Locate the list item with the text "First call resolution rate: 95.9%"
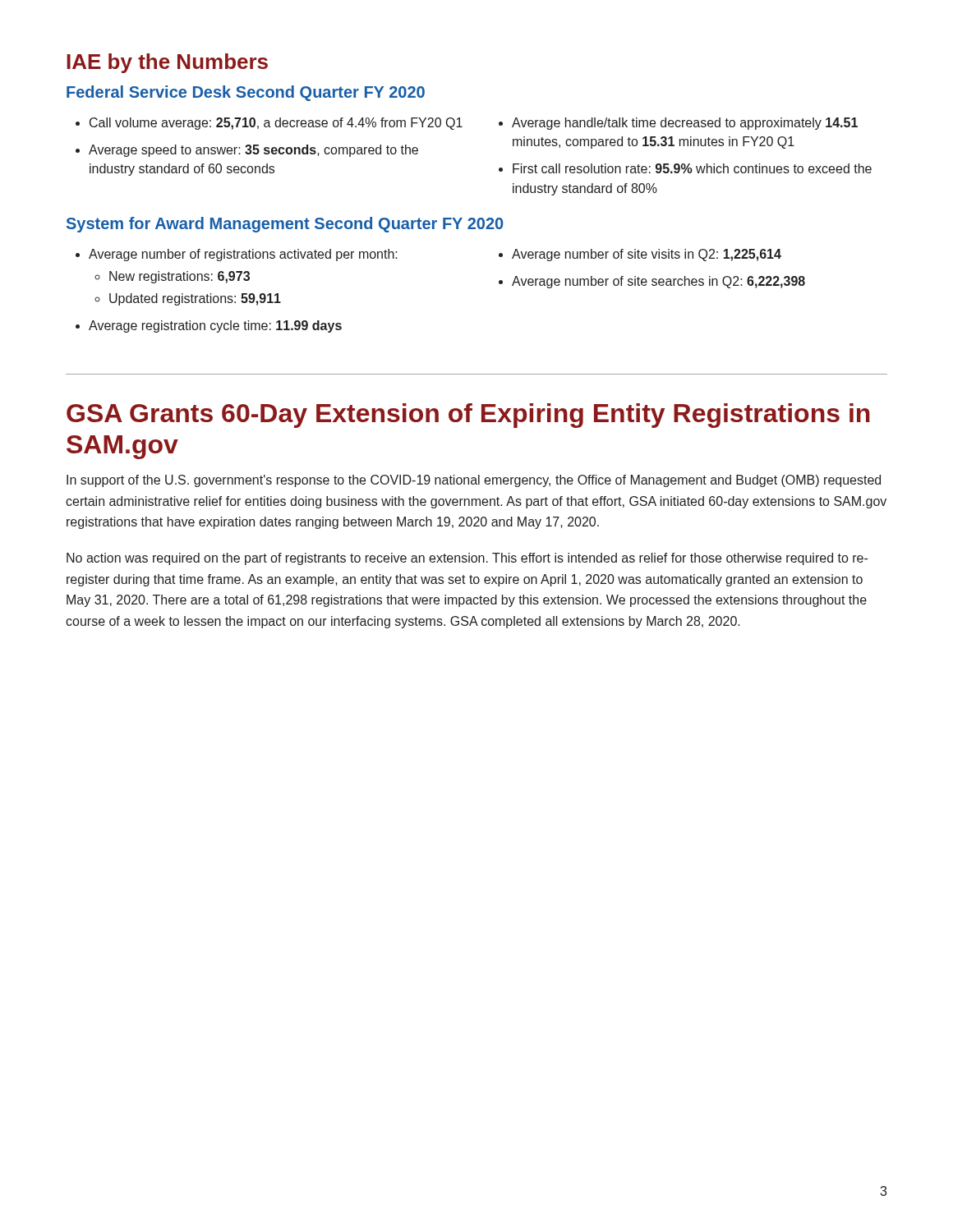The width and height of the screenshot is (953, 1232). (692, 179)
